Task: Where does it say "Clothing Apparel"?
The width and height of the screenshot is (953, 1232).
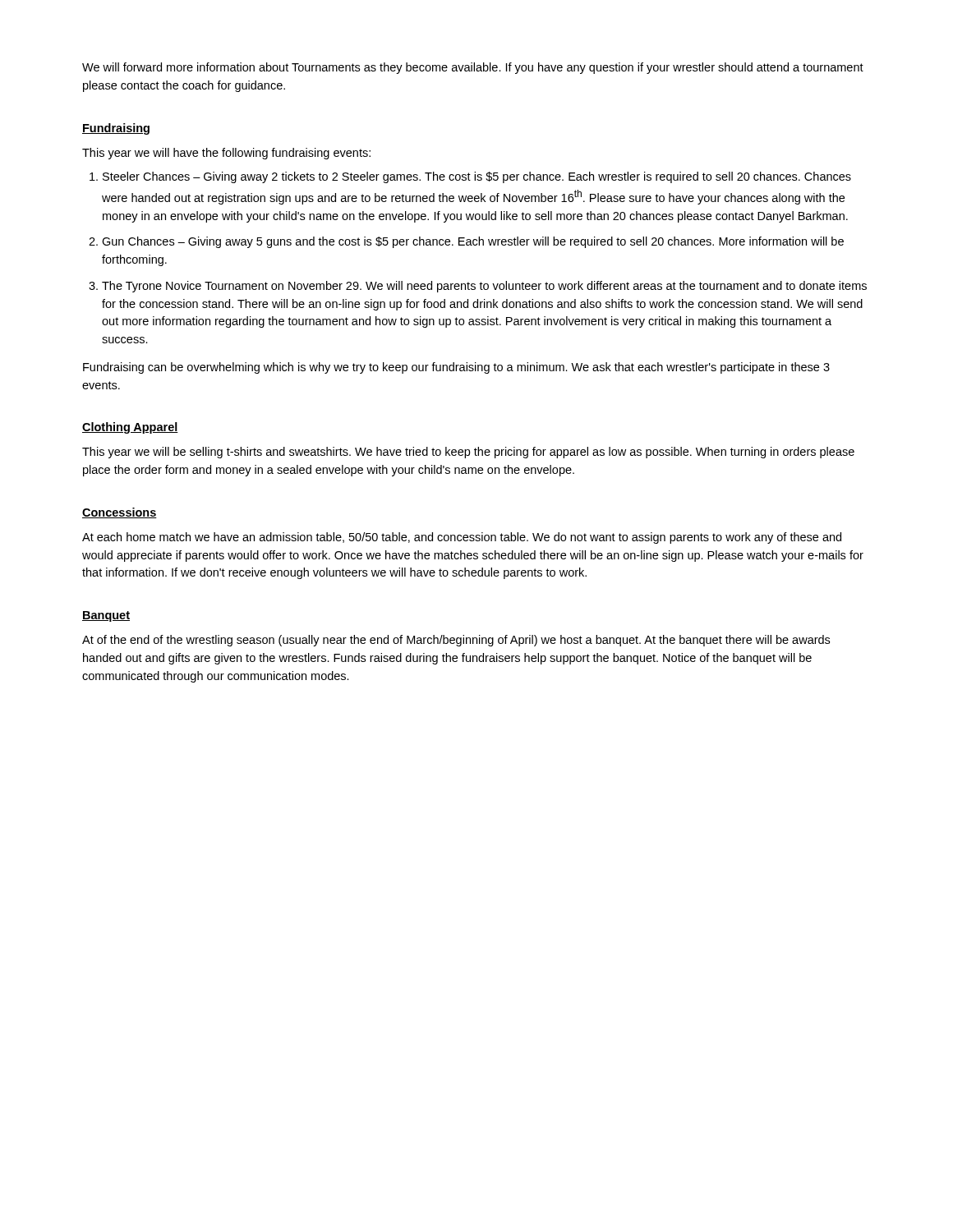Action: point(130,427)
